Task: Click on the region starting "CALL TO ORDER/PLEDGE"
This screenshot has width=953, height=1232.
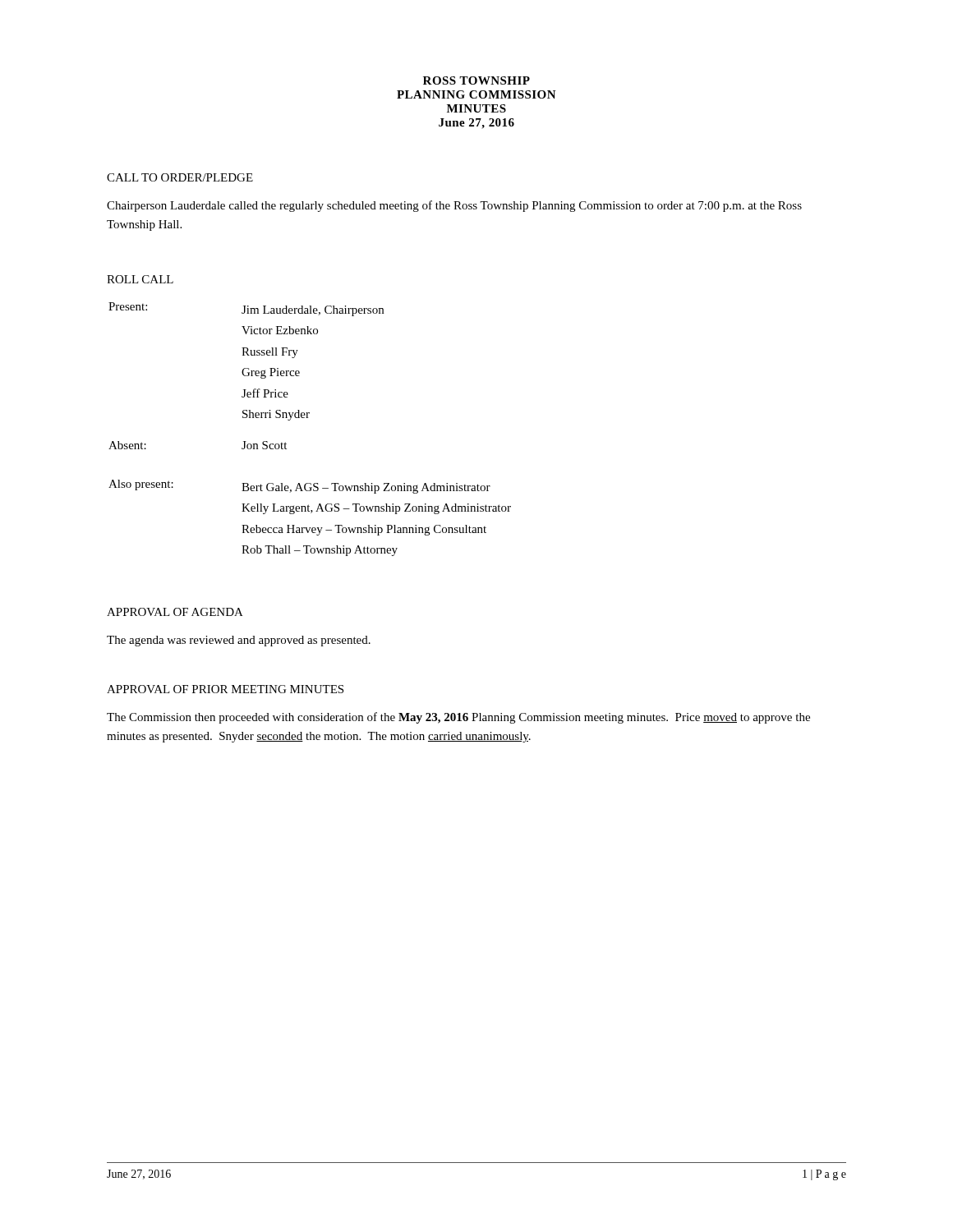Action: tap(180, 177)
